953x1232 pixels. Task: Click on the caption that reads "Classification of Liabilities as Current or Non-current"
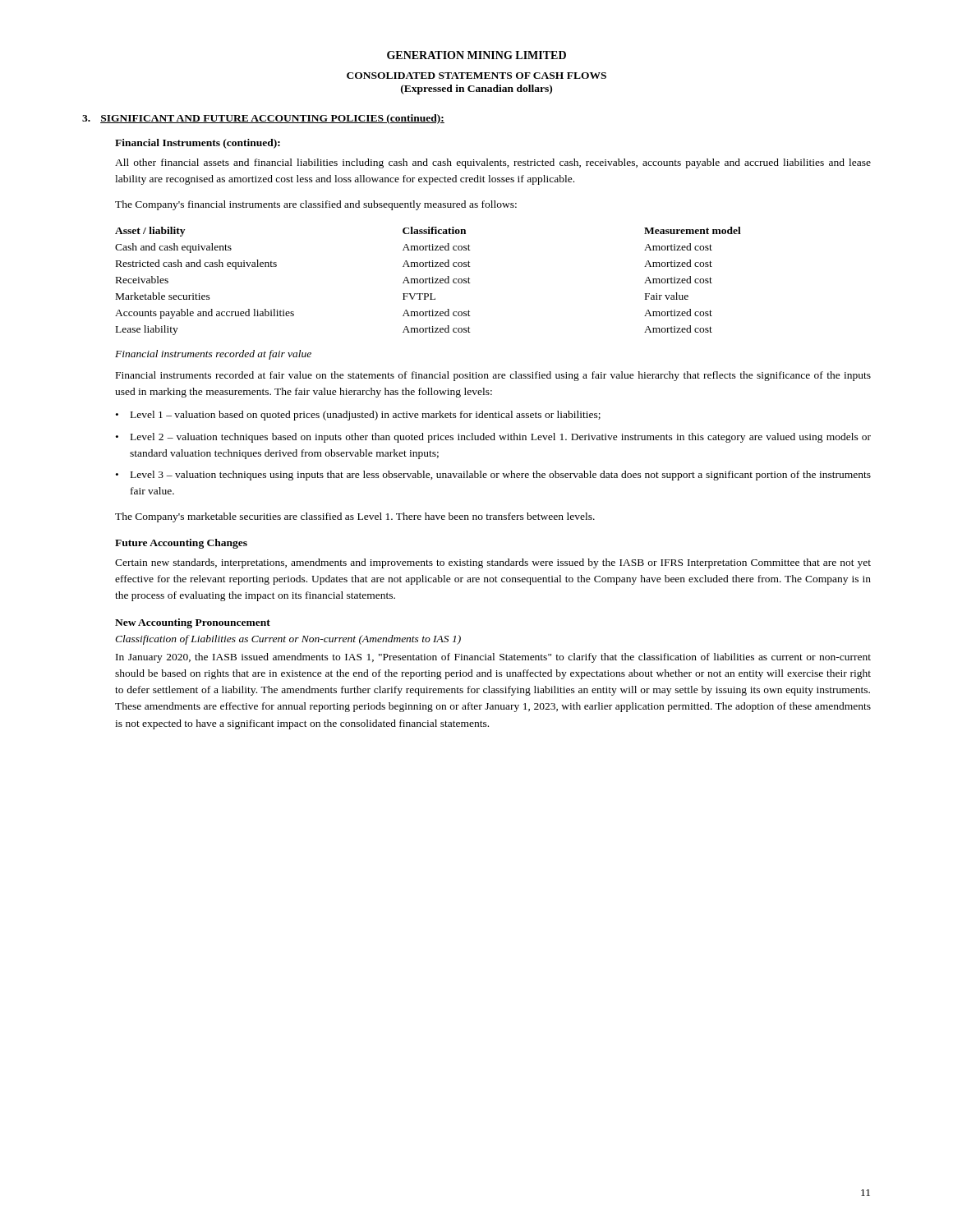click(288, 638)
